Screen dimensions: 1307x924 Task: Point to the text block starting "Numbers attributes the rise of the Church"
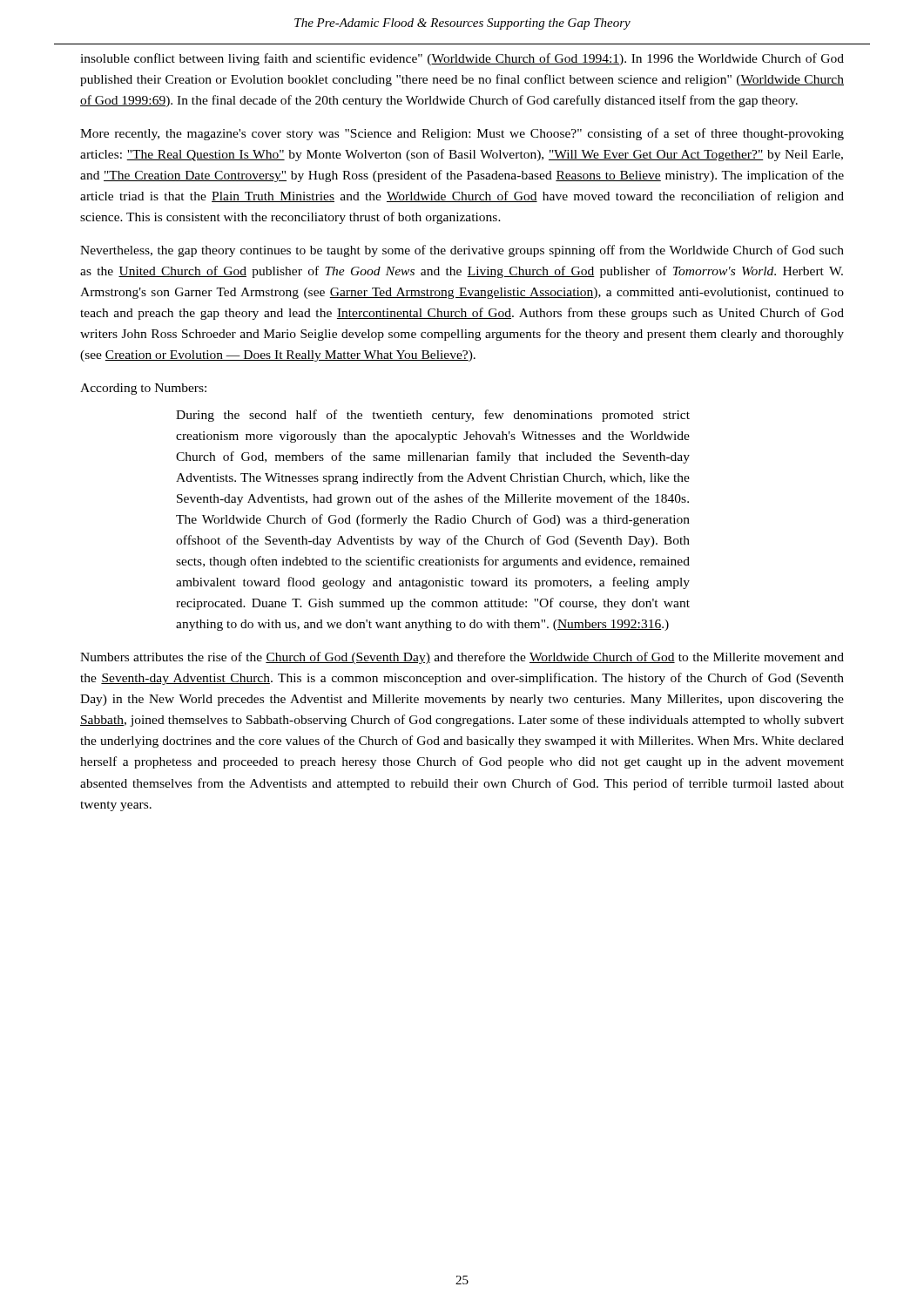[462, 731]
